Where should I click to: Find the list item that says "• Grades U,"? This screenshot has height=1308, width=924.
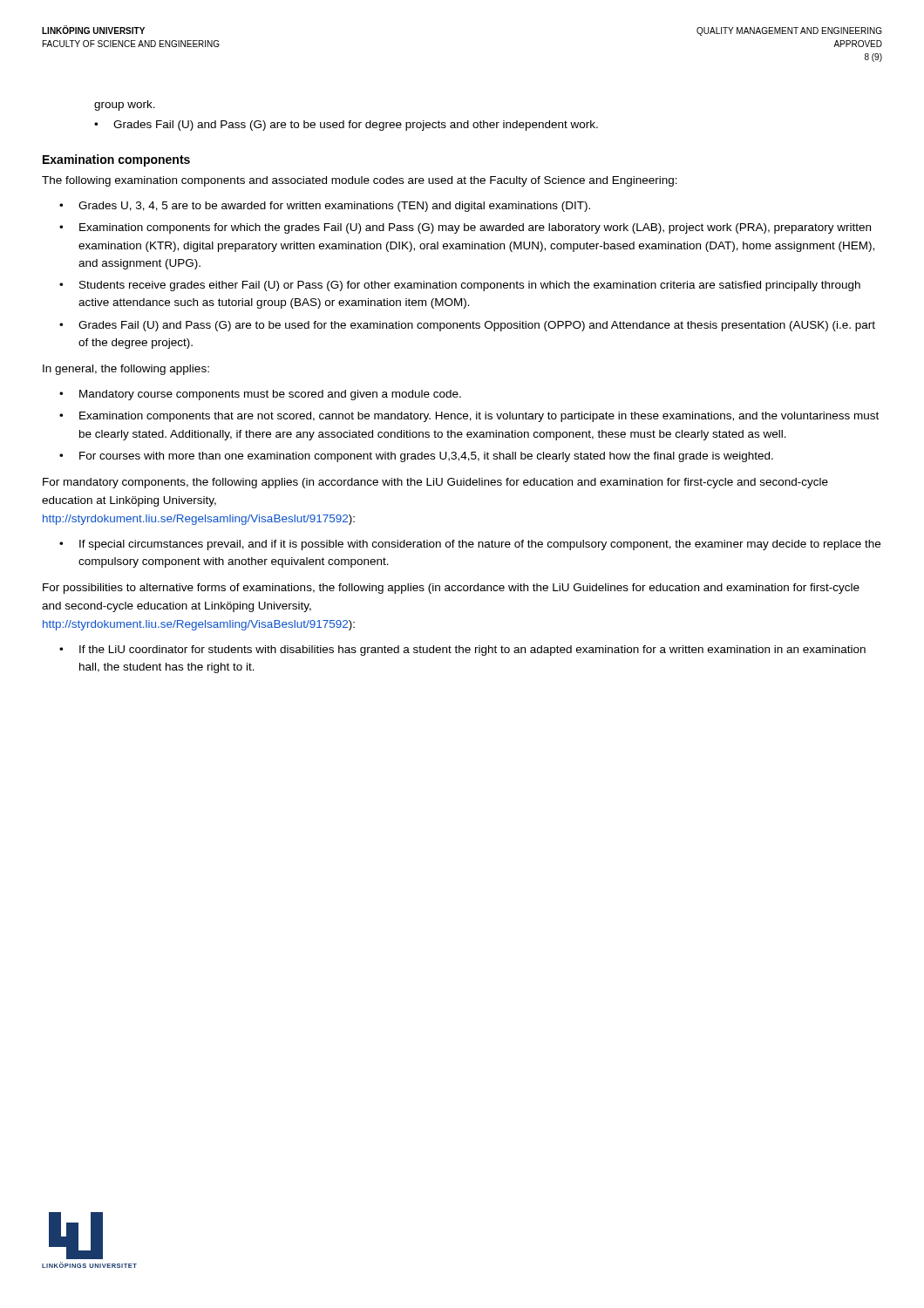471,206
